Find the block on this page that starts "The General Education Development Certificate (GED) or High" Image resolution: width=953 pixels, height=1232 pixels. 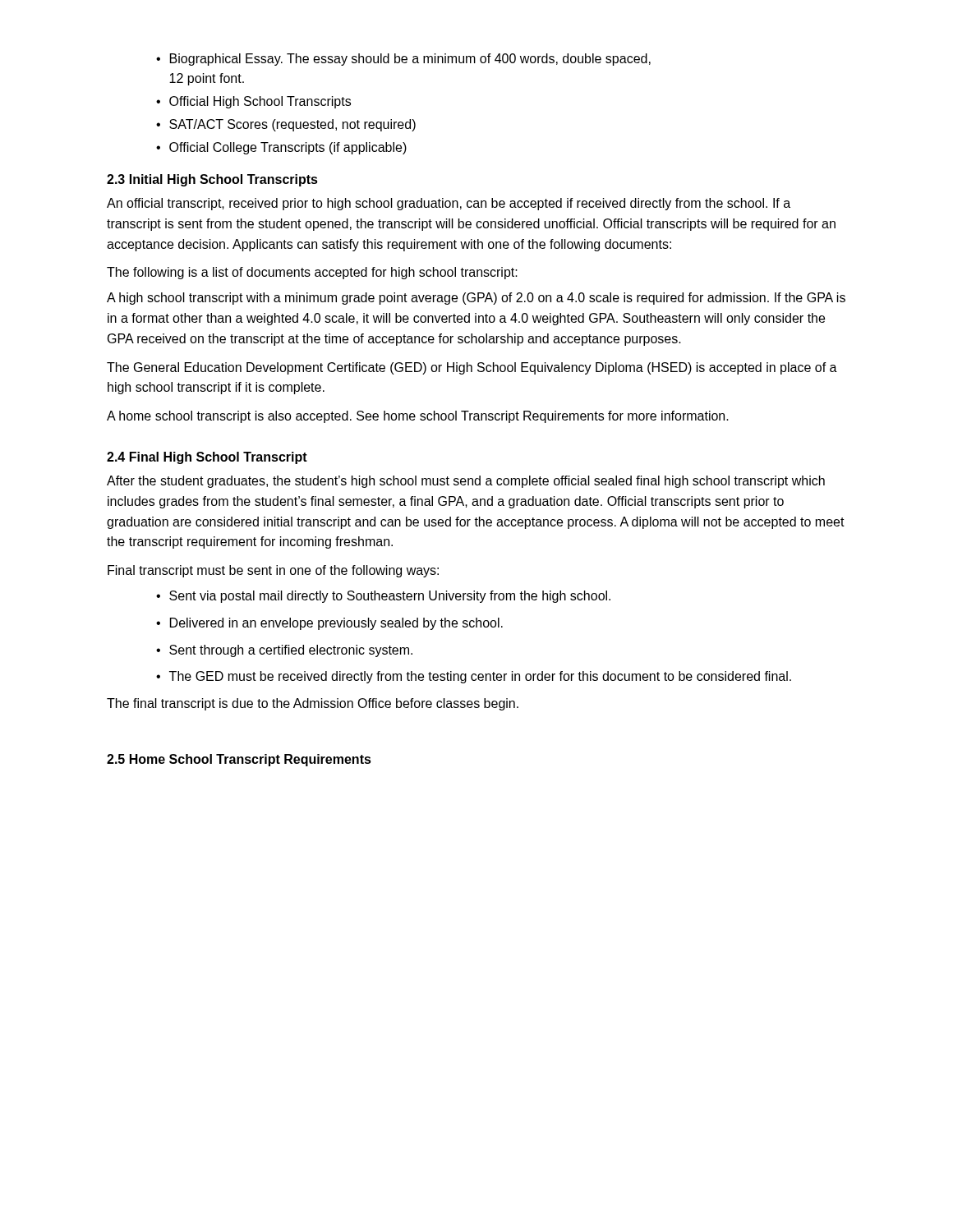[x=472, y=377]
